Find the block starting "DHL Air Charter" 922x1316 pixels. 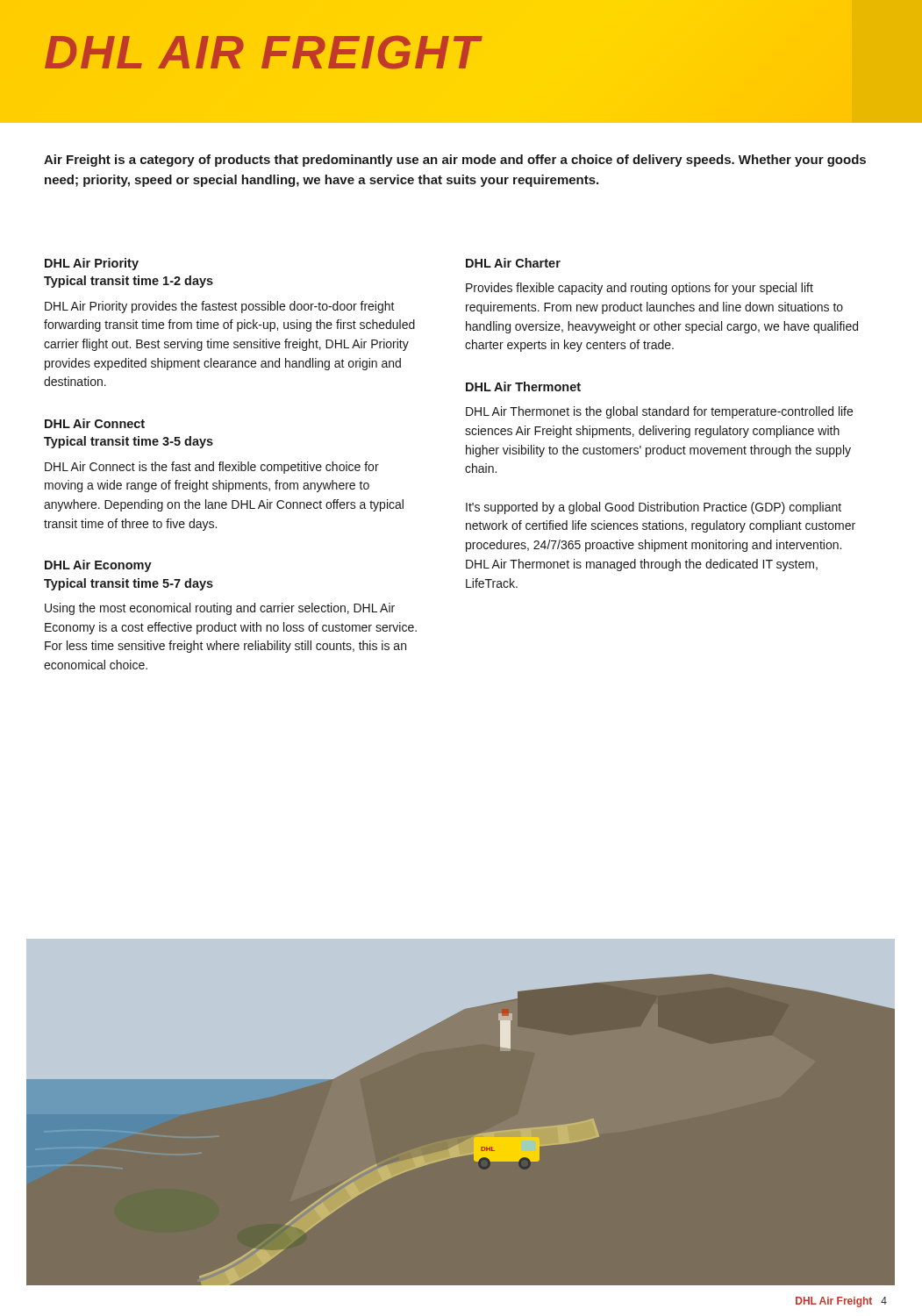click(x=513, y=263)
